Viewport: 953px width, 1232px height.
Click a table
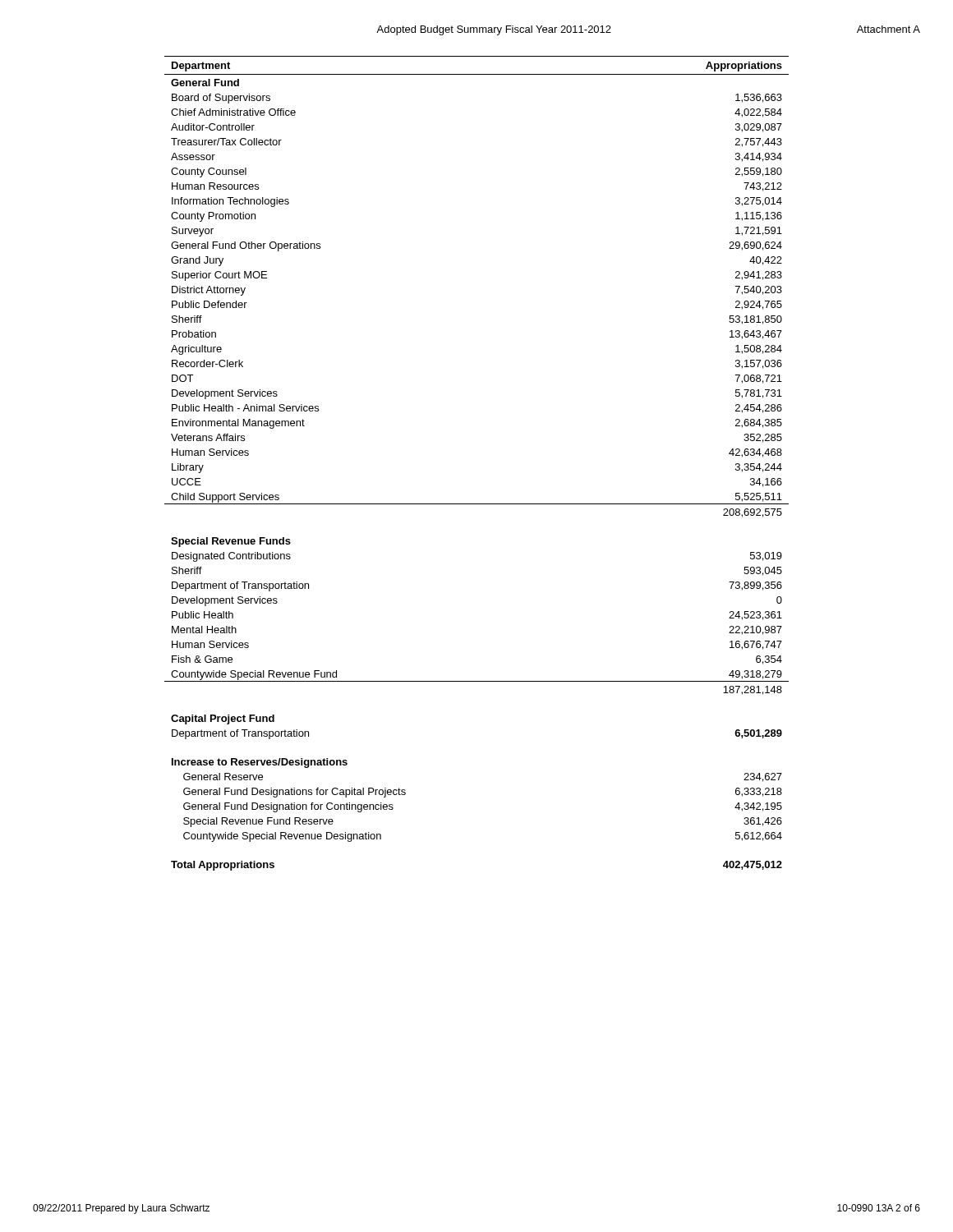point(476,464)
